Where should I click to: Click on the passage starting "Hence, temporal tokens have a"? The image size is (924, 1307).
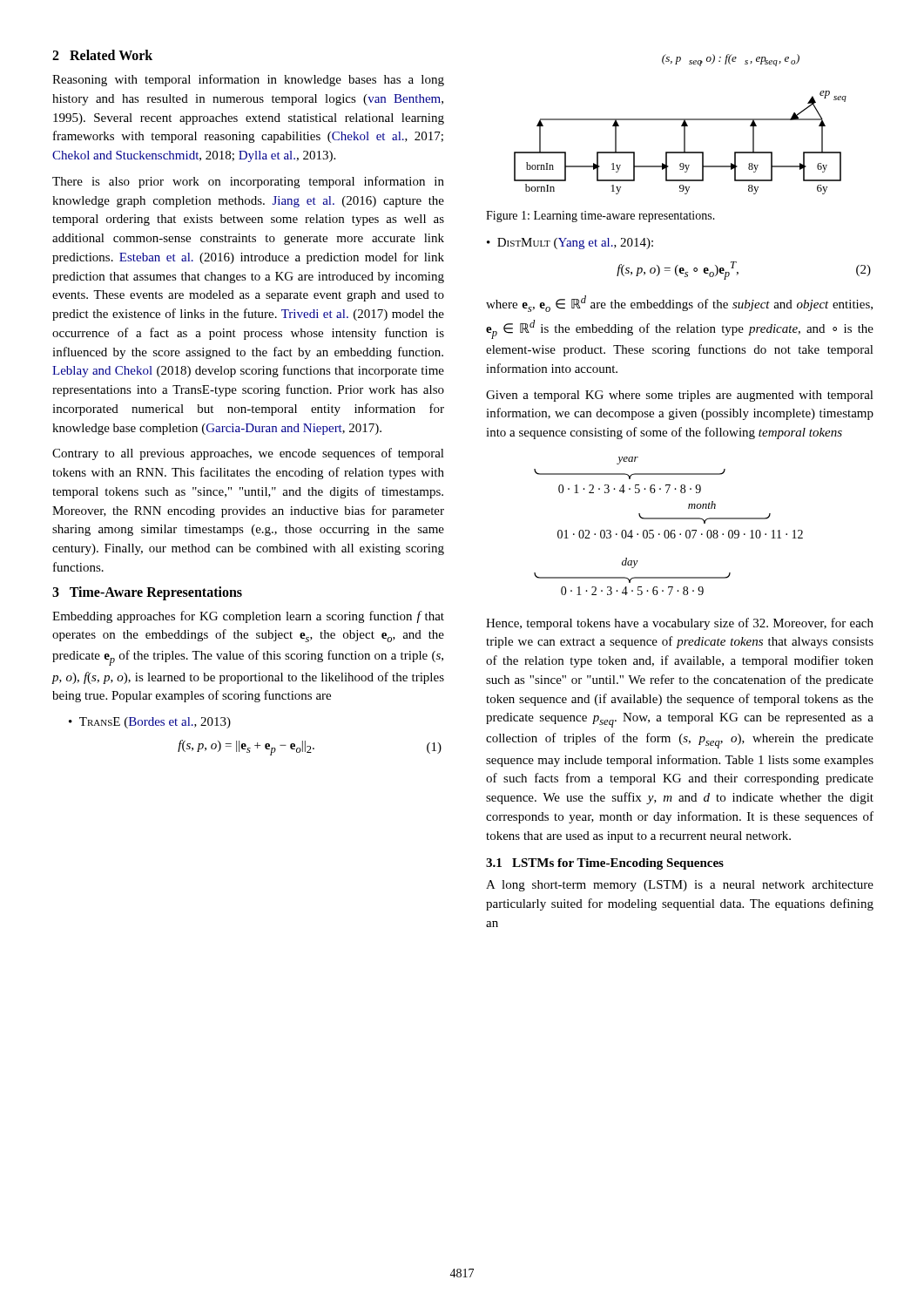pos(680,730)
